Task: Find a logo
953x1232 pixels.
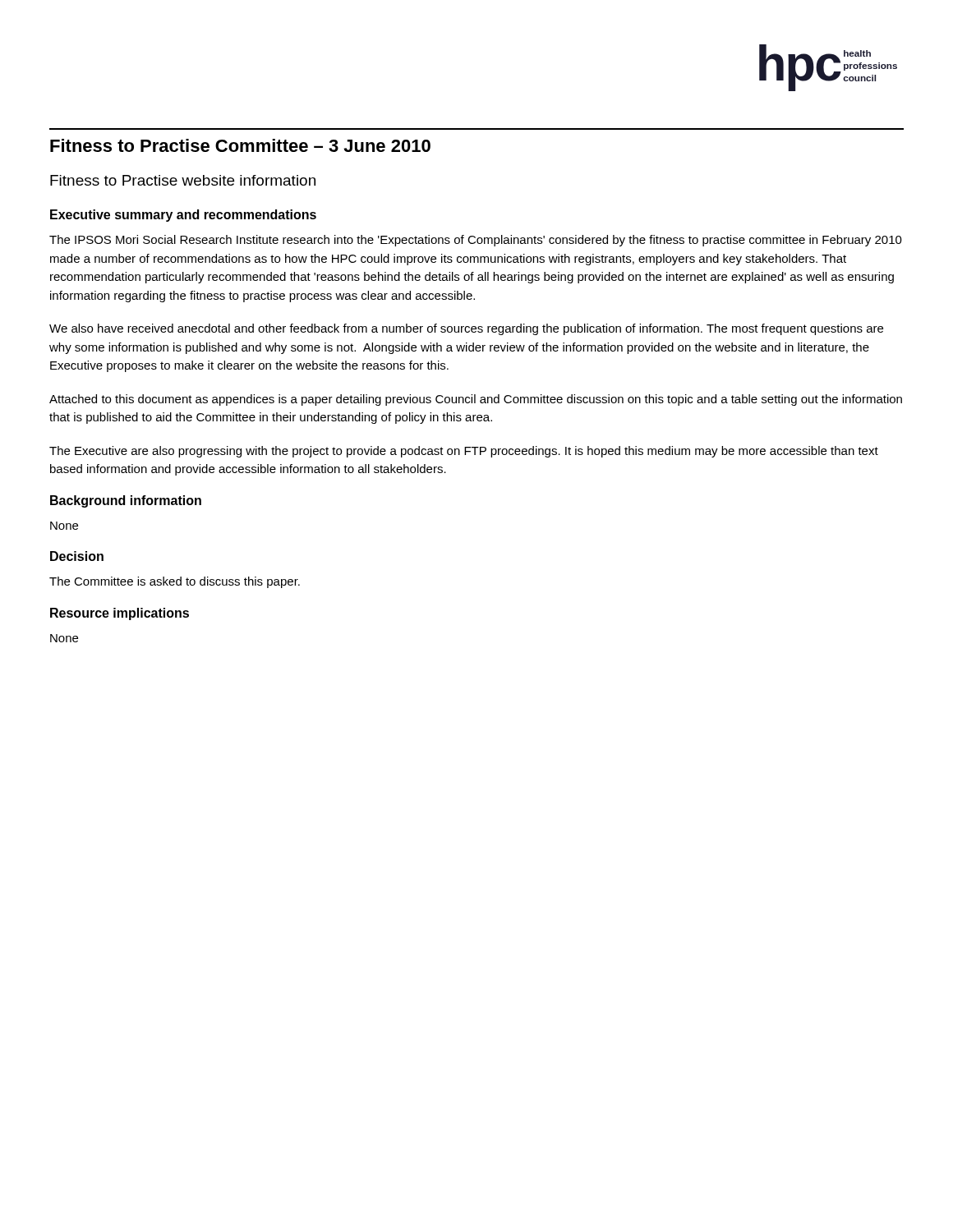Action: [x=830, y=67]
